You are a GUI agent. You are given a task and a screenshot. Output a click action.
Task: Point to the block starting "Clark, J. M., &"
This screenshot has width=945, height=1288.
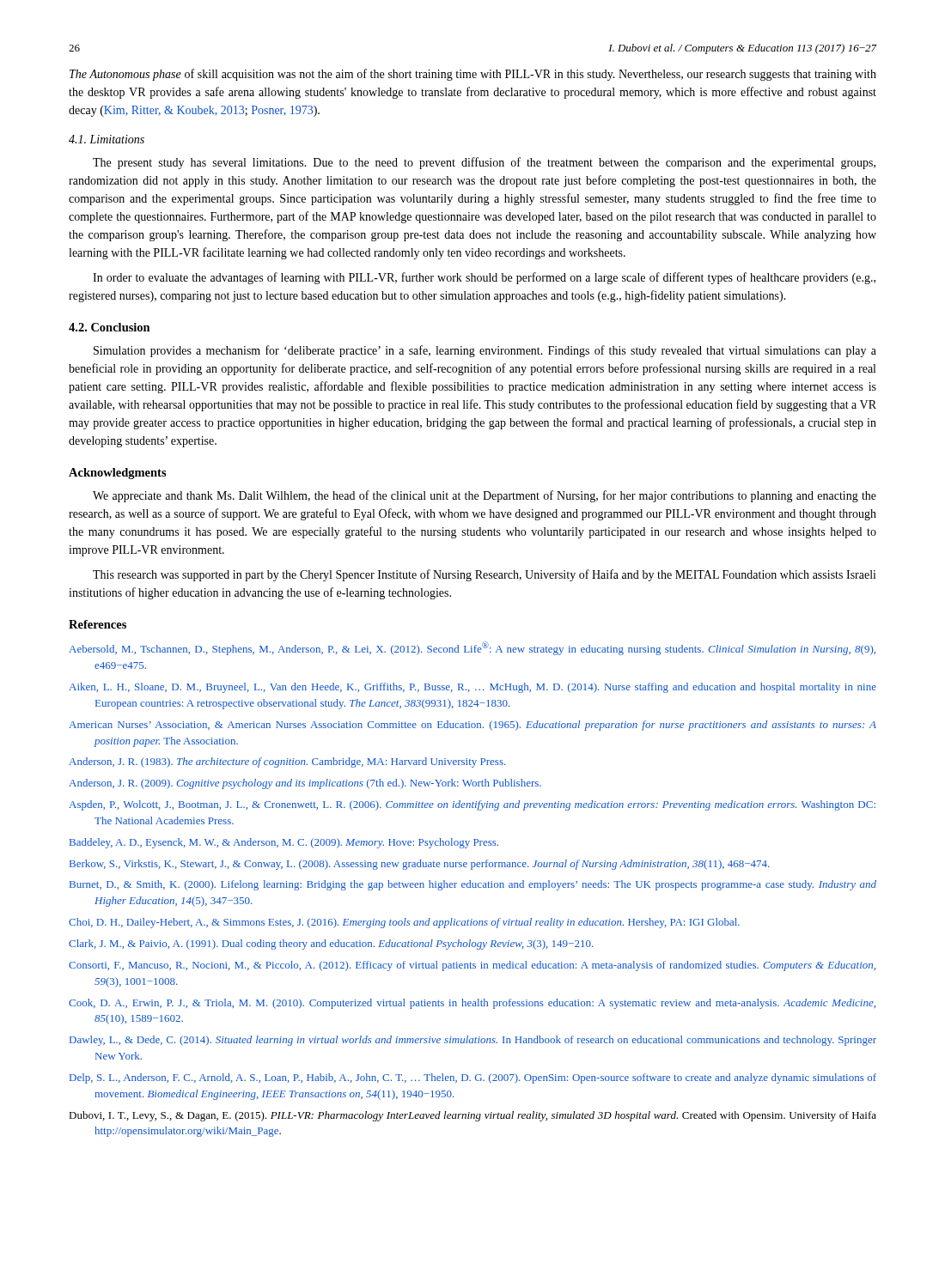point(331,943)
